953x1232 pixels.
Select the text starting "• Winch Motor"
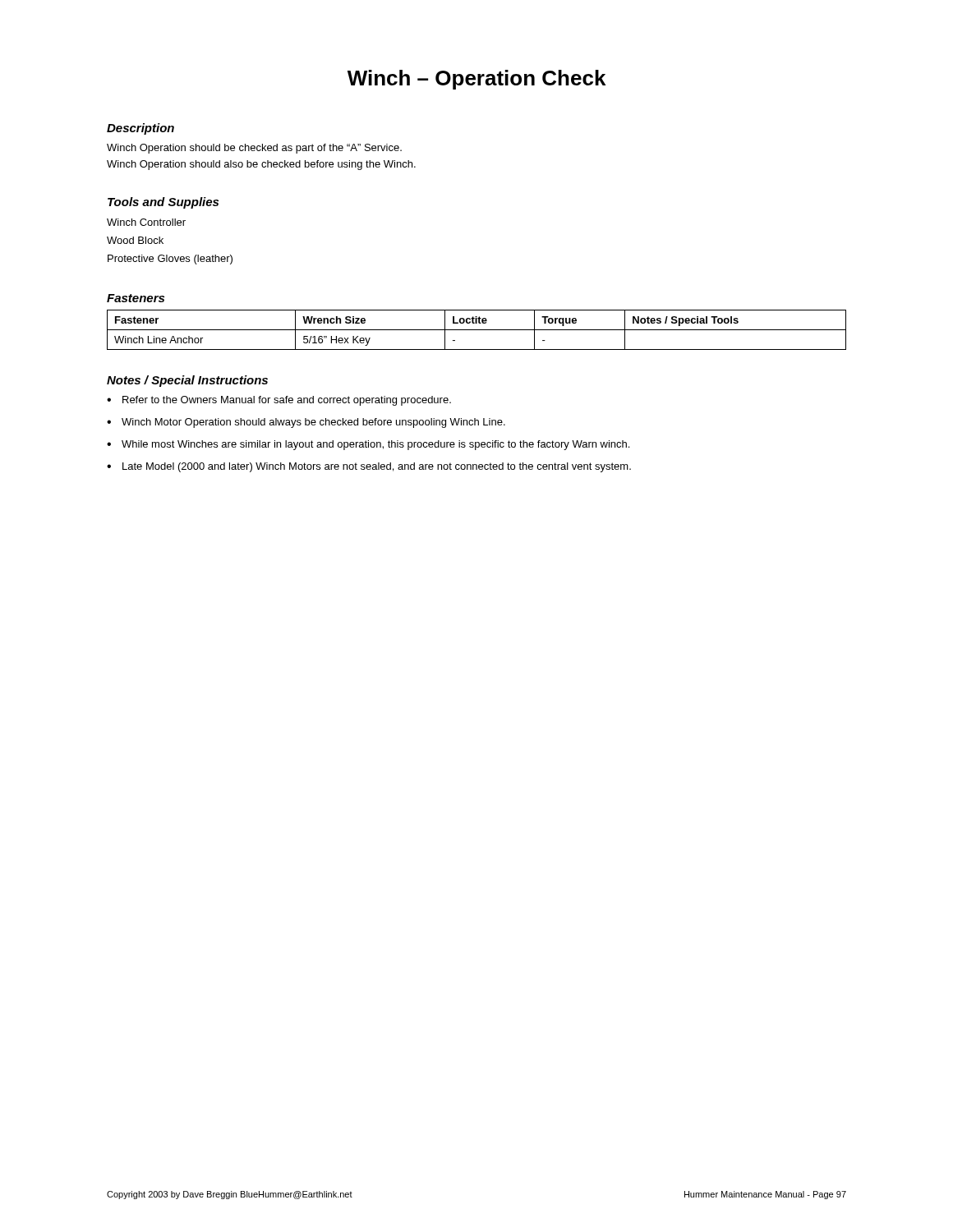point(306,423)
